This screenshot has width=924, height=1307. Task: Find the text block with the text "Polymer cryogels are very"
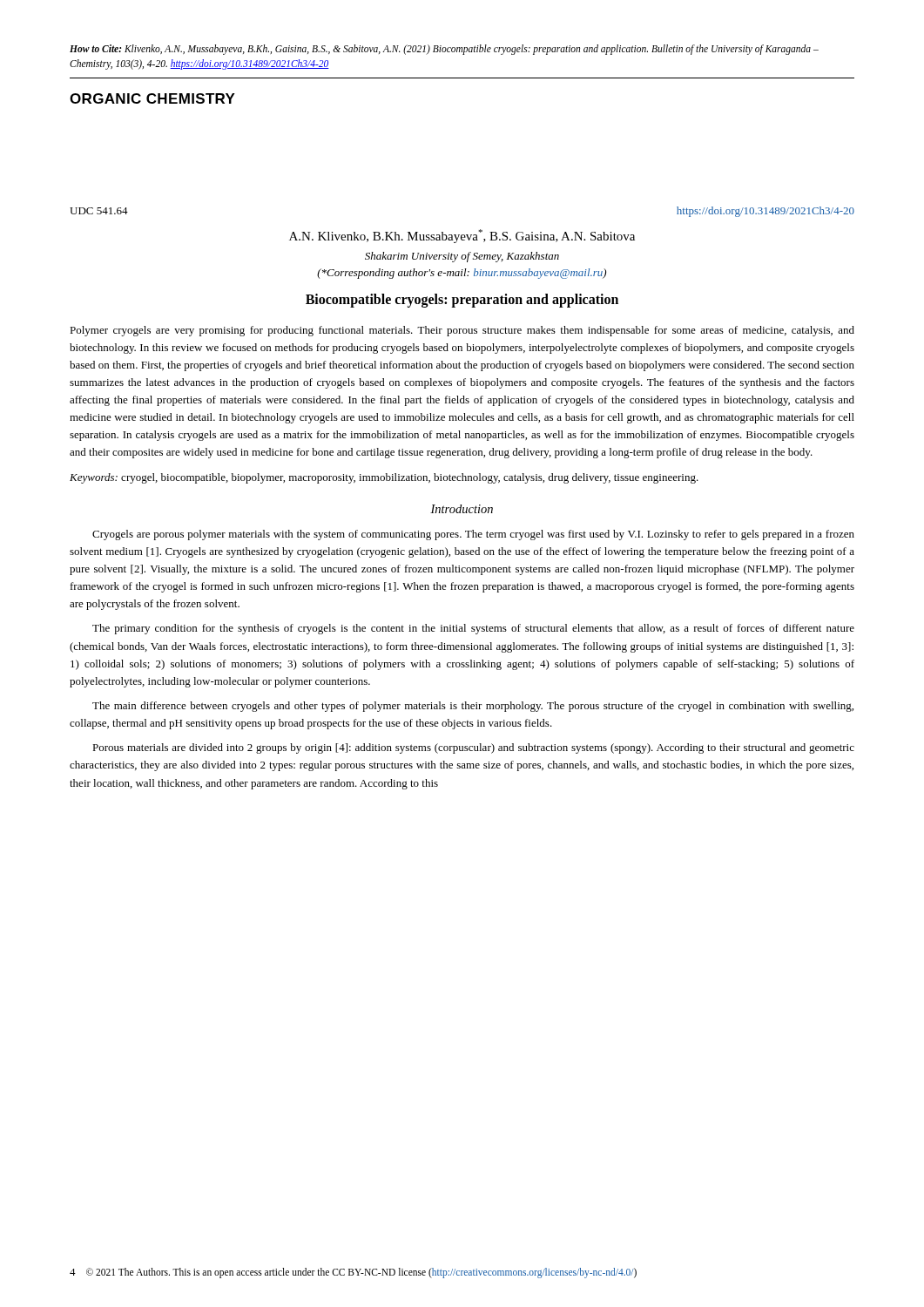[x=462, y=391]
